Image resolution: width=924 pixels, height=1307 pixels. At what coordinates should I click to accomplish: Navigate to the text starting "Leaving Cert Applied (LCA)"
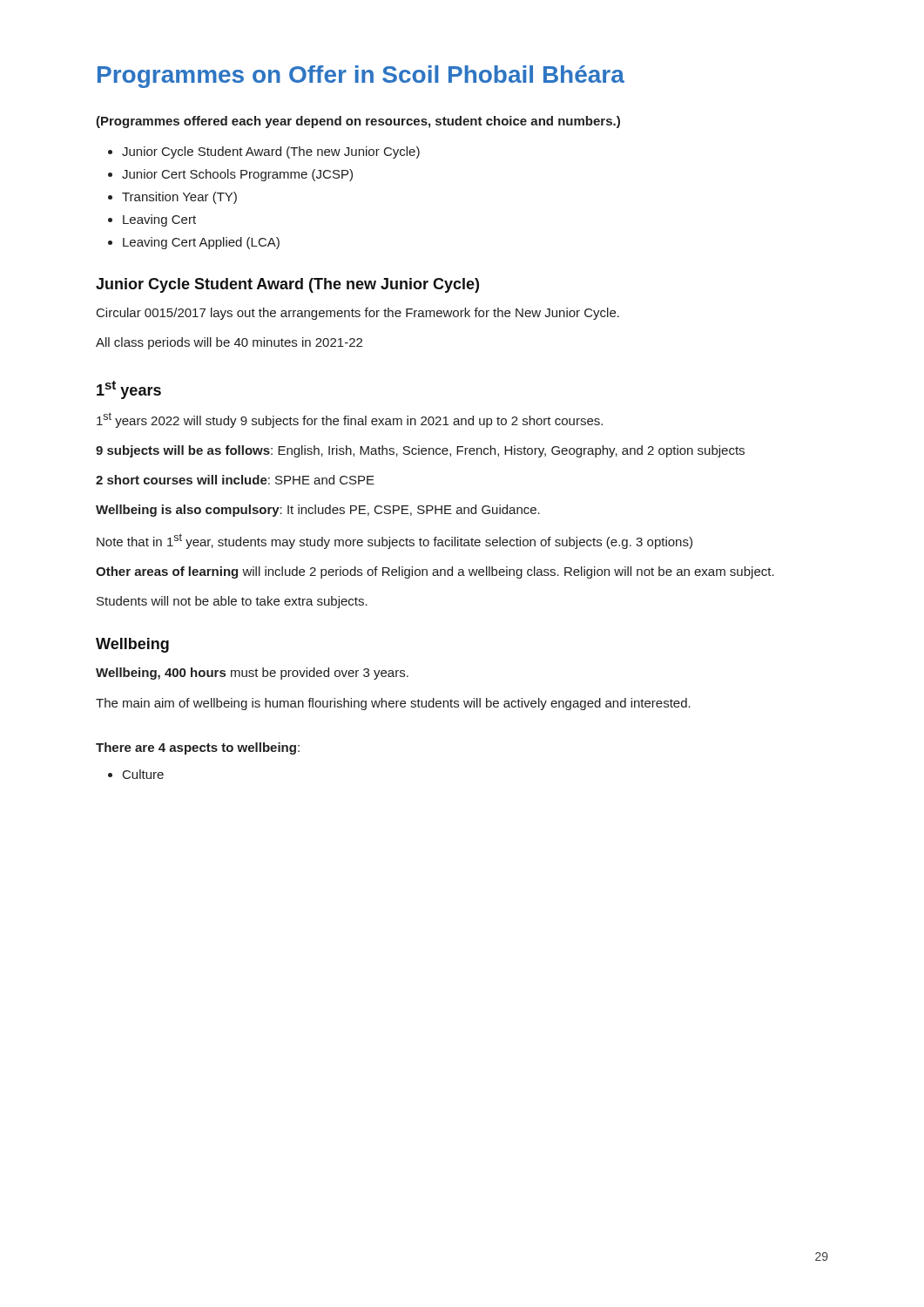[x=201, y=243]
